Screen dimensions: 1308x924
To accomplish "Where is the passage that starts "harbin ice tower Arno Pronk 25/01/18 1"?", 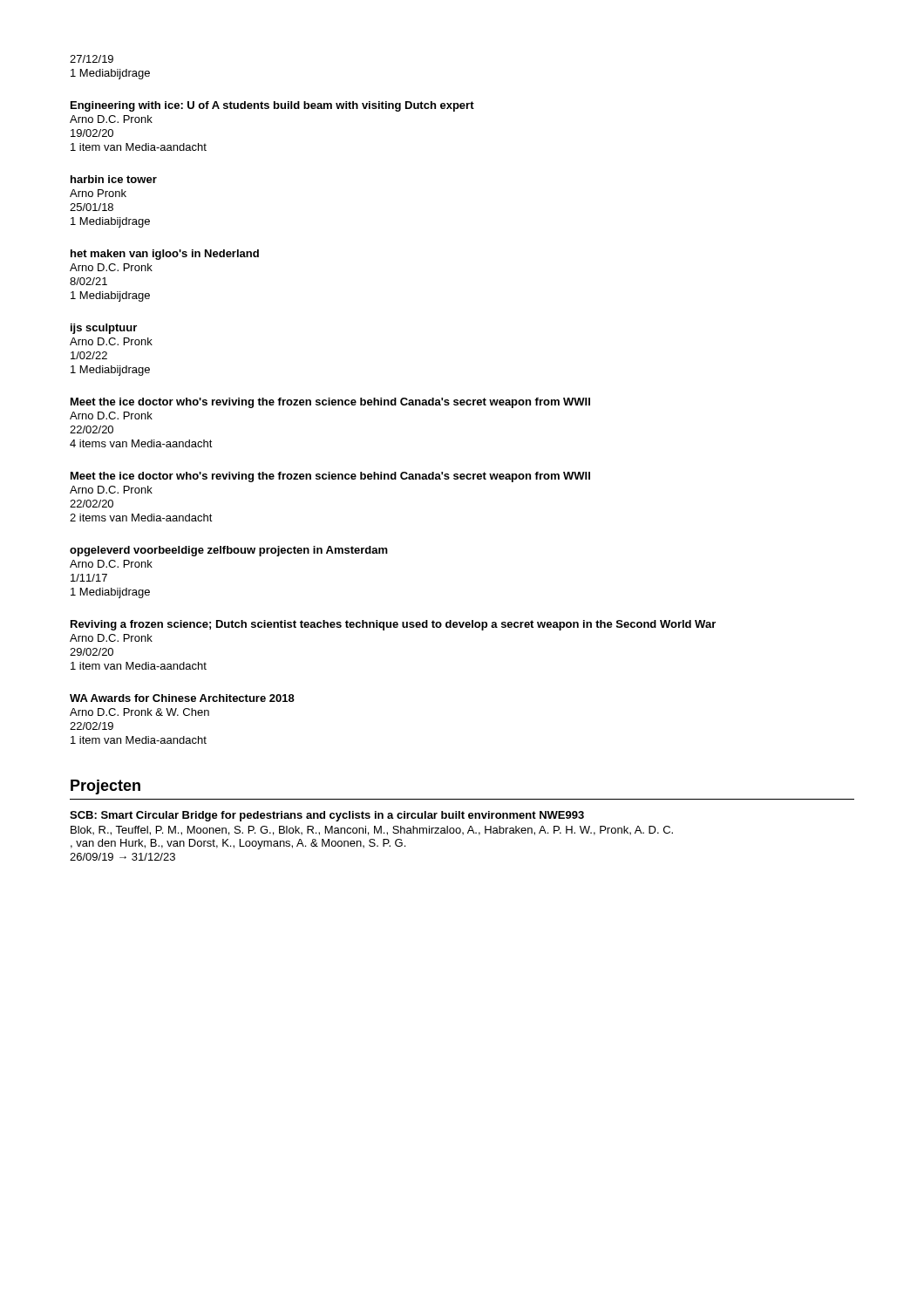I will [114, 179].
